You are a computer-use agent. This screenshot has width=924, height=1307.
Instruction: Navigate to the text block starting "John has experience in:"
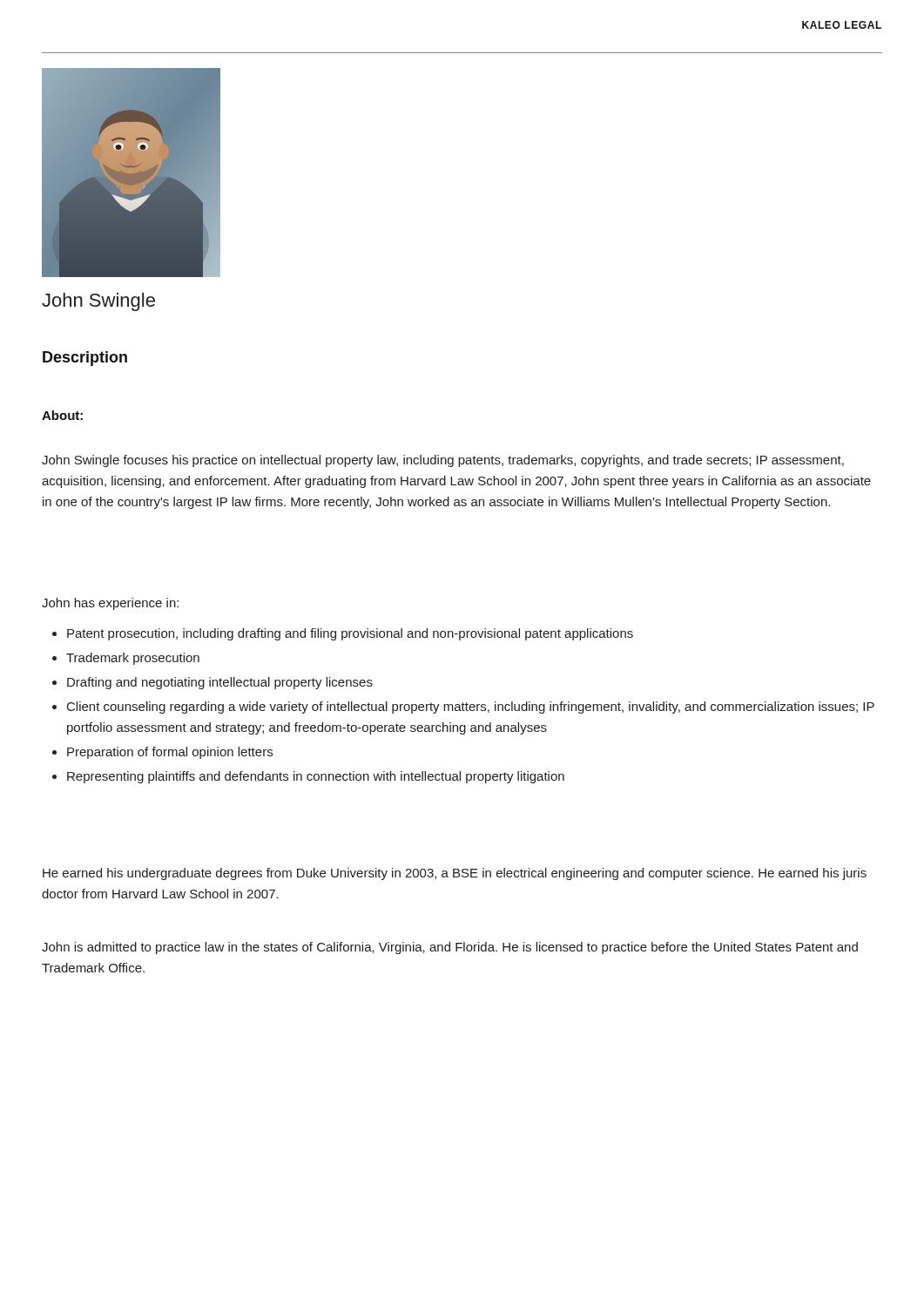tap(111, 603)
